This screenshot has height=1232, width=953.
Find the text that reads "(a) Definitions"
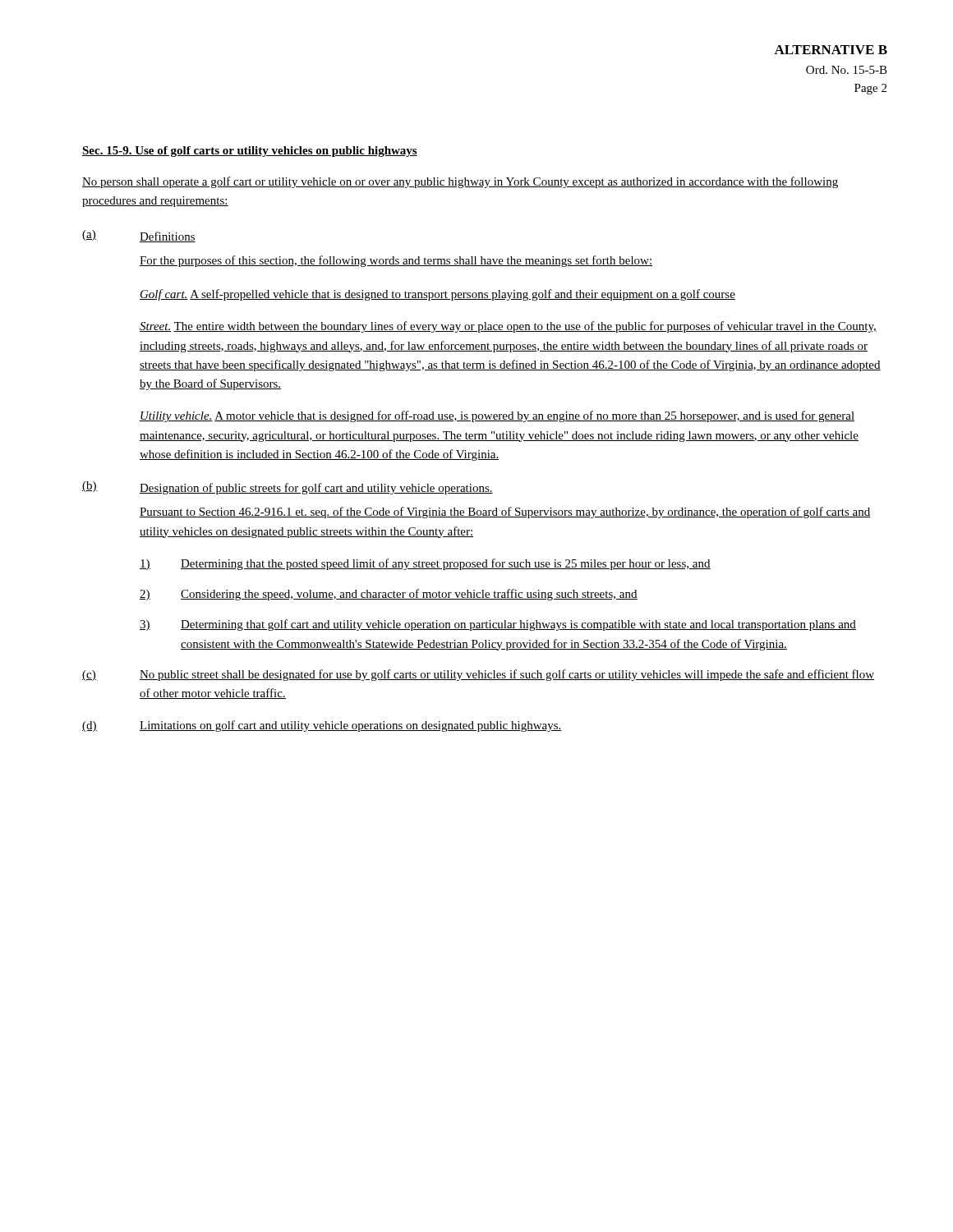pos(139,236)
